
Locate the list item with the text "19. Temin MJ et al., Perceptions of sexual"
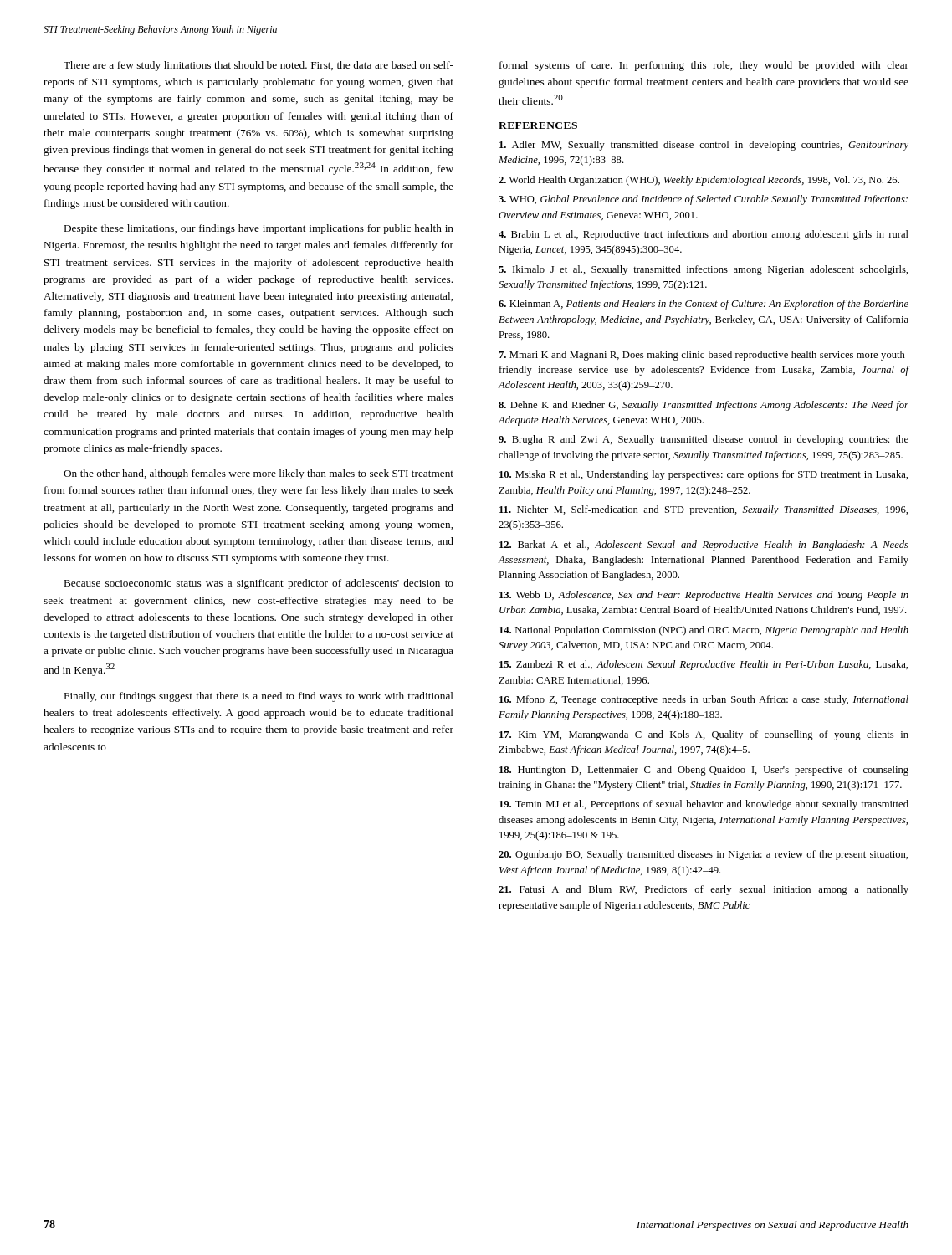click(x=704, y=820)
